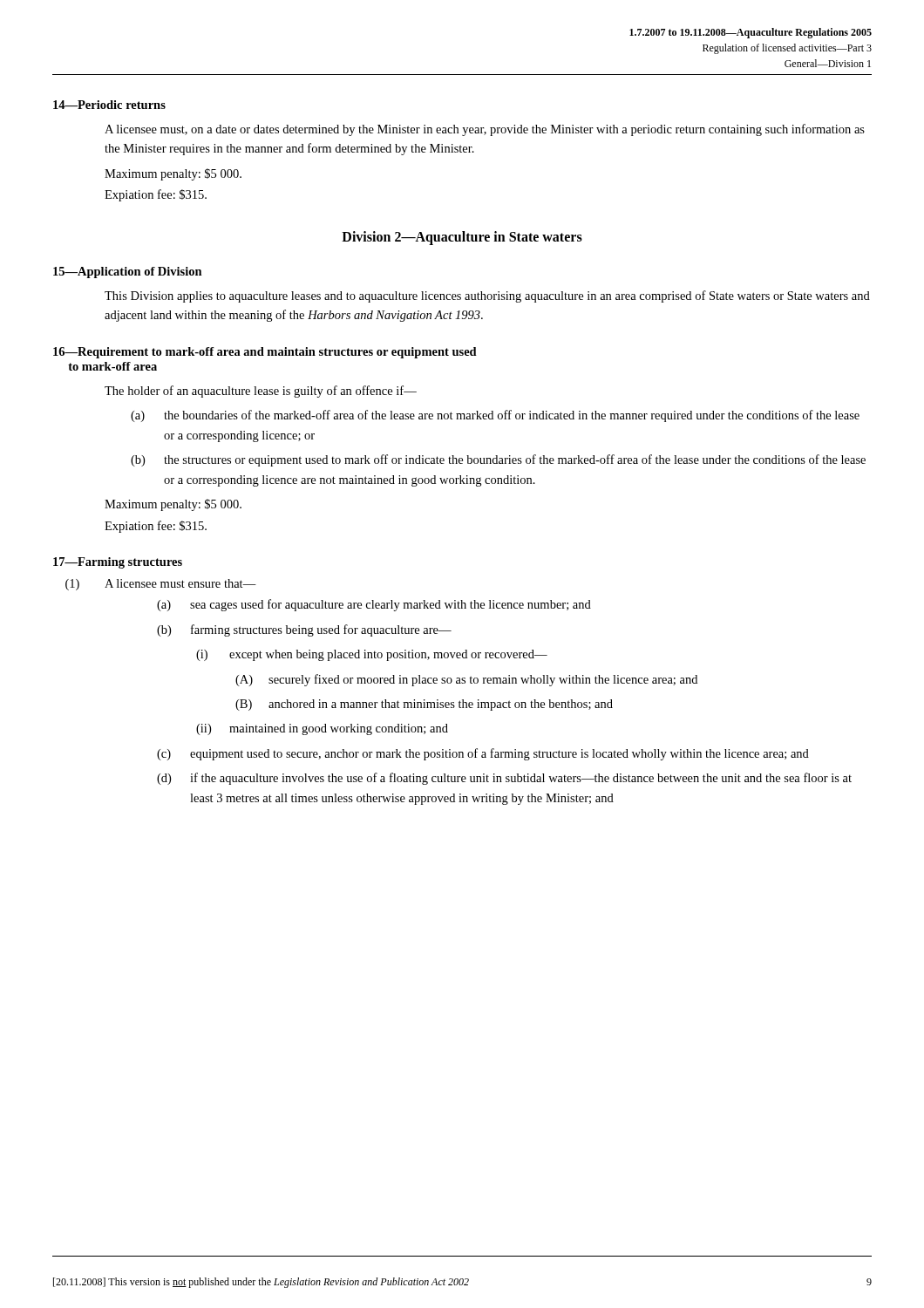The width and height of the screenshot is (924, 1308).
Task: Point to the block beginning "(c) equipment used to"
Action: [x=514, y=754]
